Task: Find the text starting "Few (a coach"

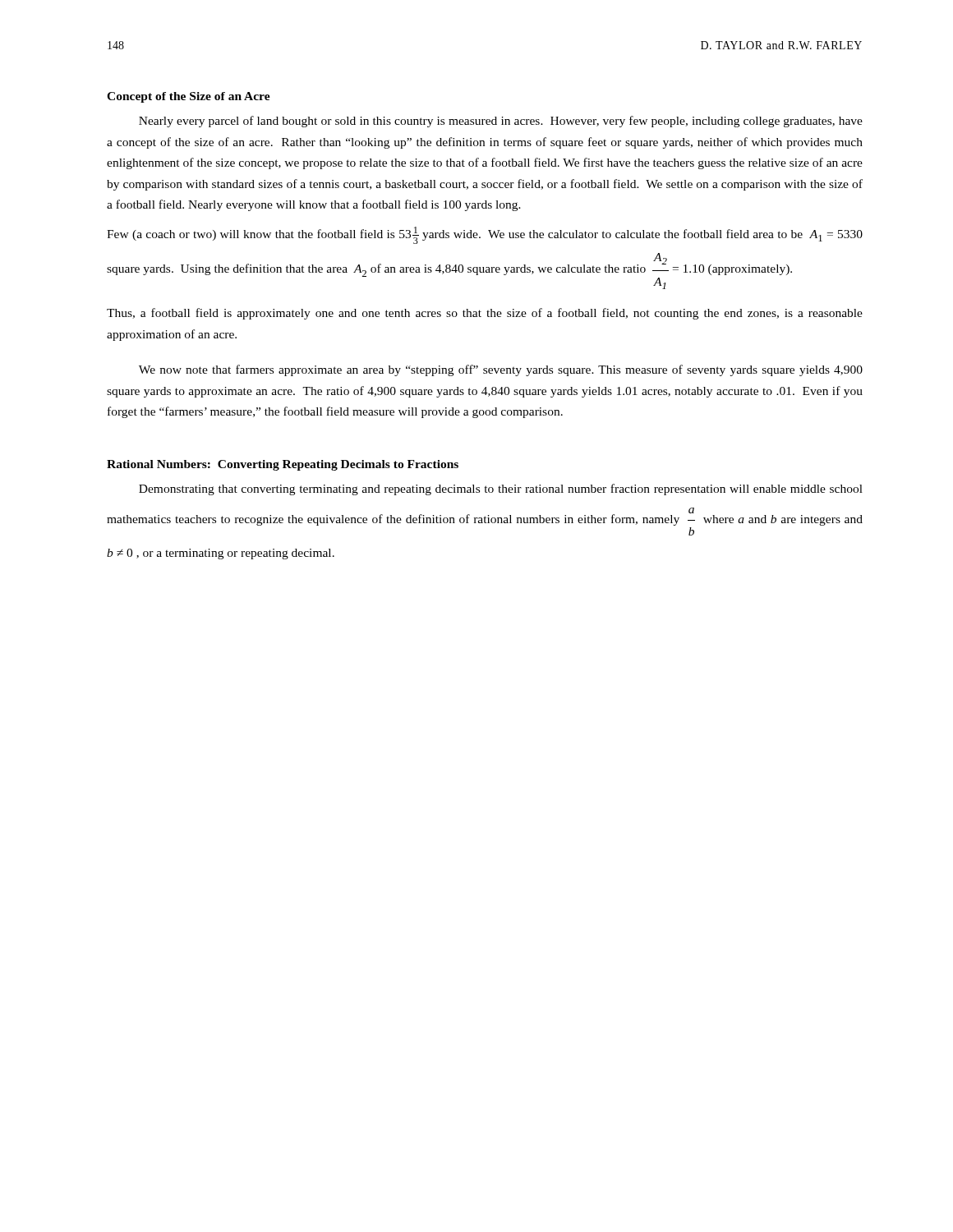Action: [x=485, y=259]
